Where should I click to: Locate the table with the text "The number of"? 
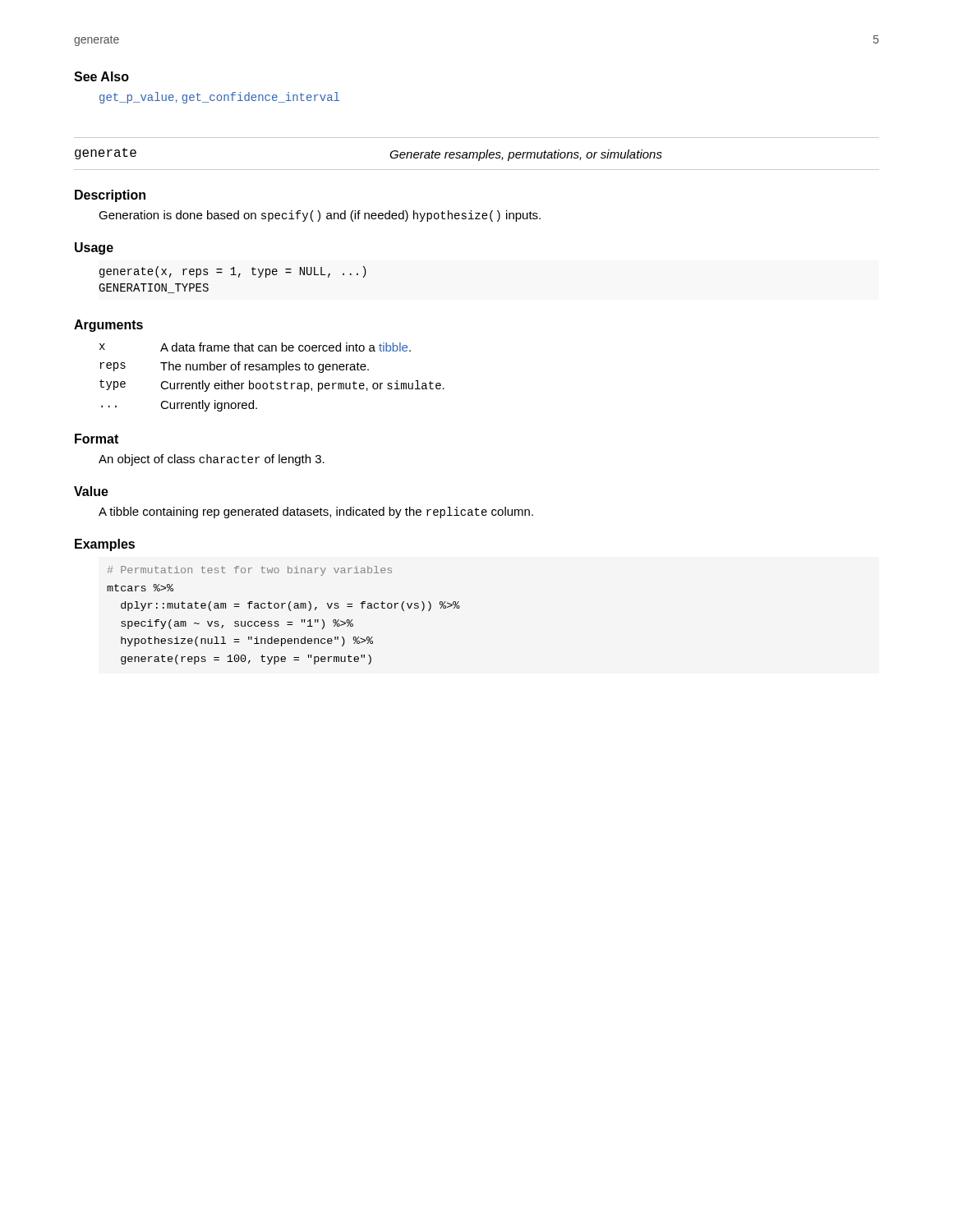476,376
